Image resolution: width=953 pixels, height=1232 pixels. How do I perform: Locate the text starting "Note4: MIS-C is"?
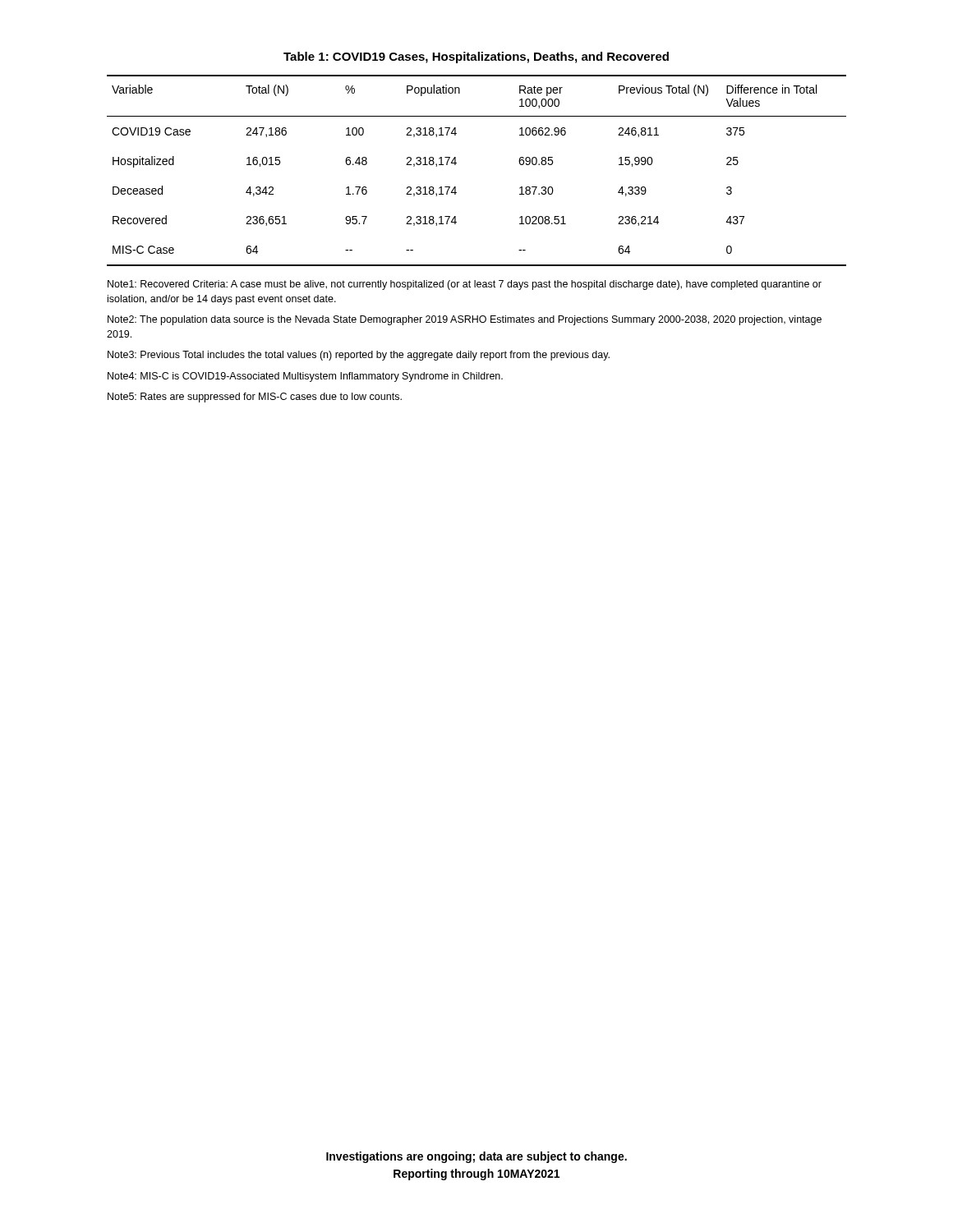tap(305, 376)
